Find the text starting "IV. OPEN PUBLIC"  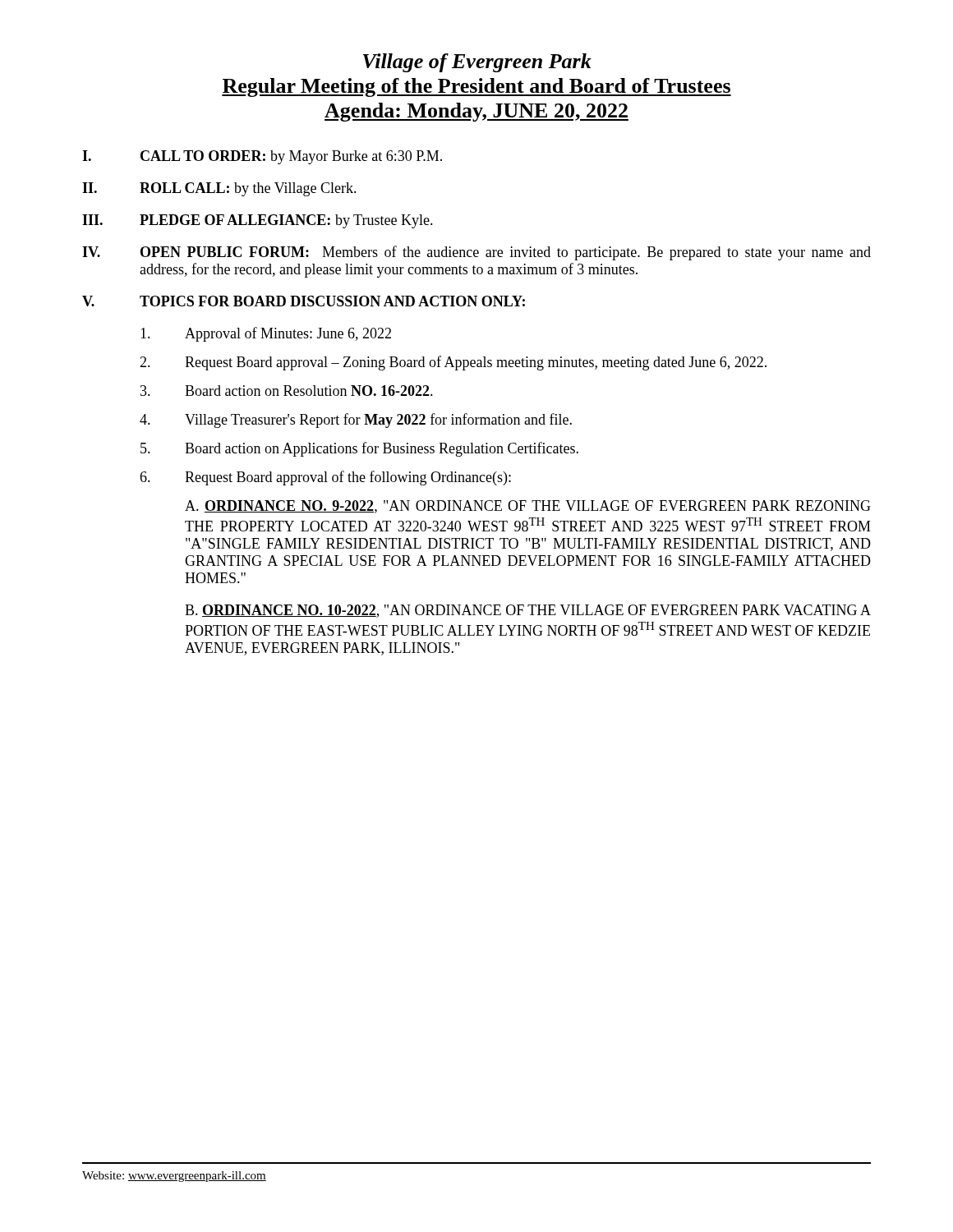[x=476, y=261]
